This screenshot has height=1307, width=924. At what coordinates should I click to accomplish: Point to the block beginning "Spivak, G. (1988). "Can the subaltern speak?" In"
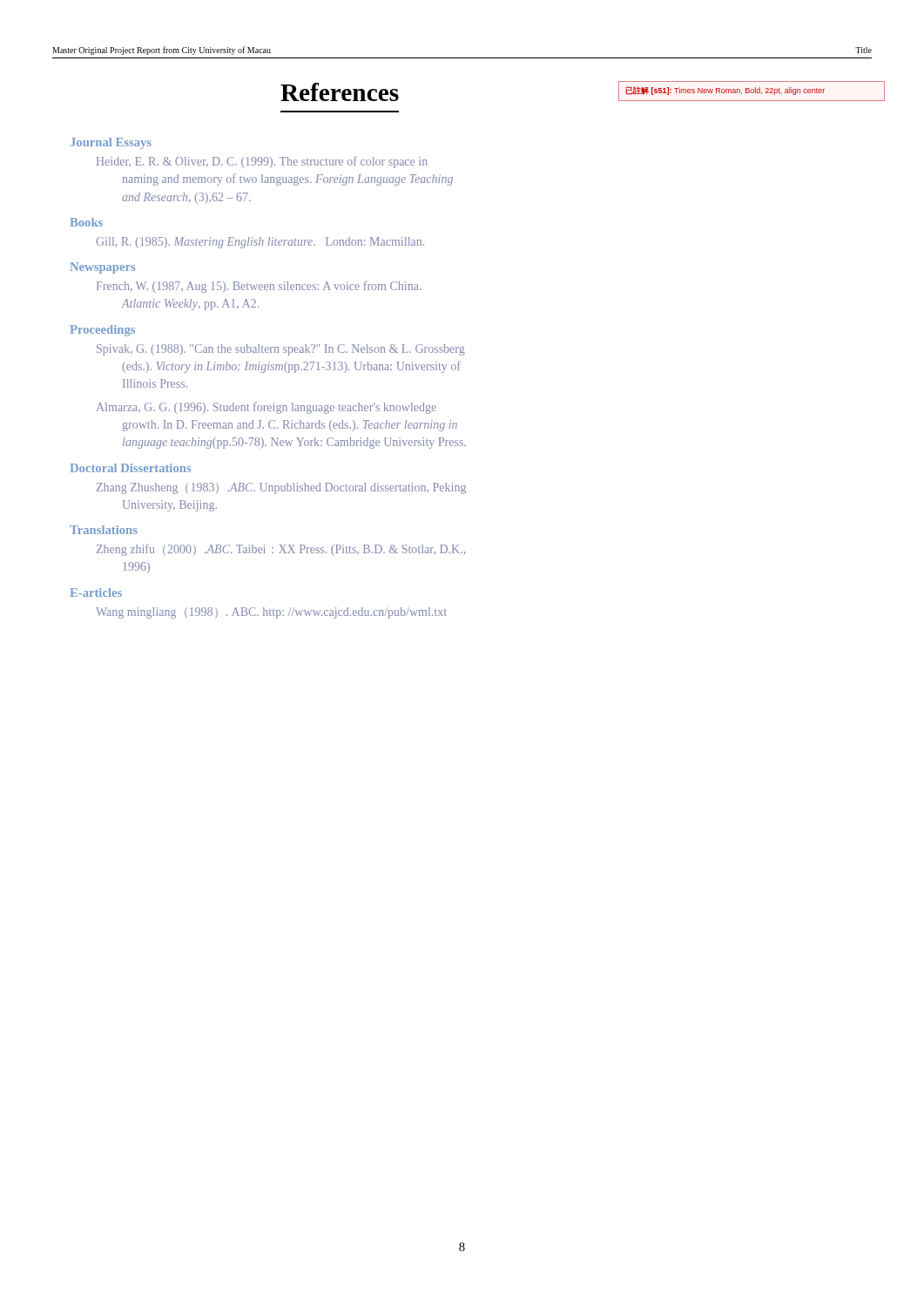361,367
